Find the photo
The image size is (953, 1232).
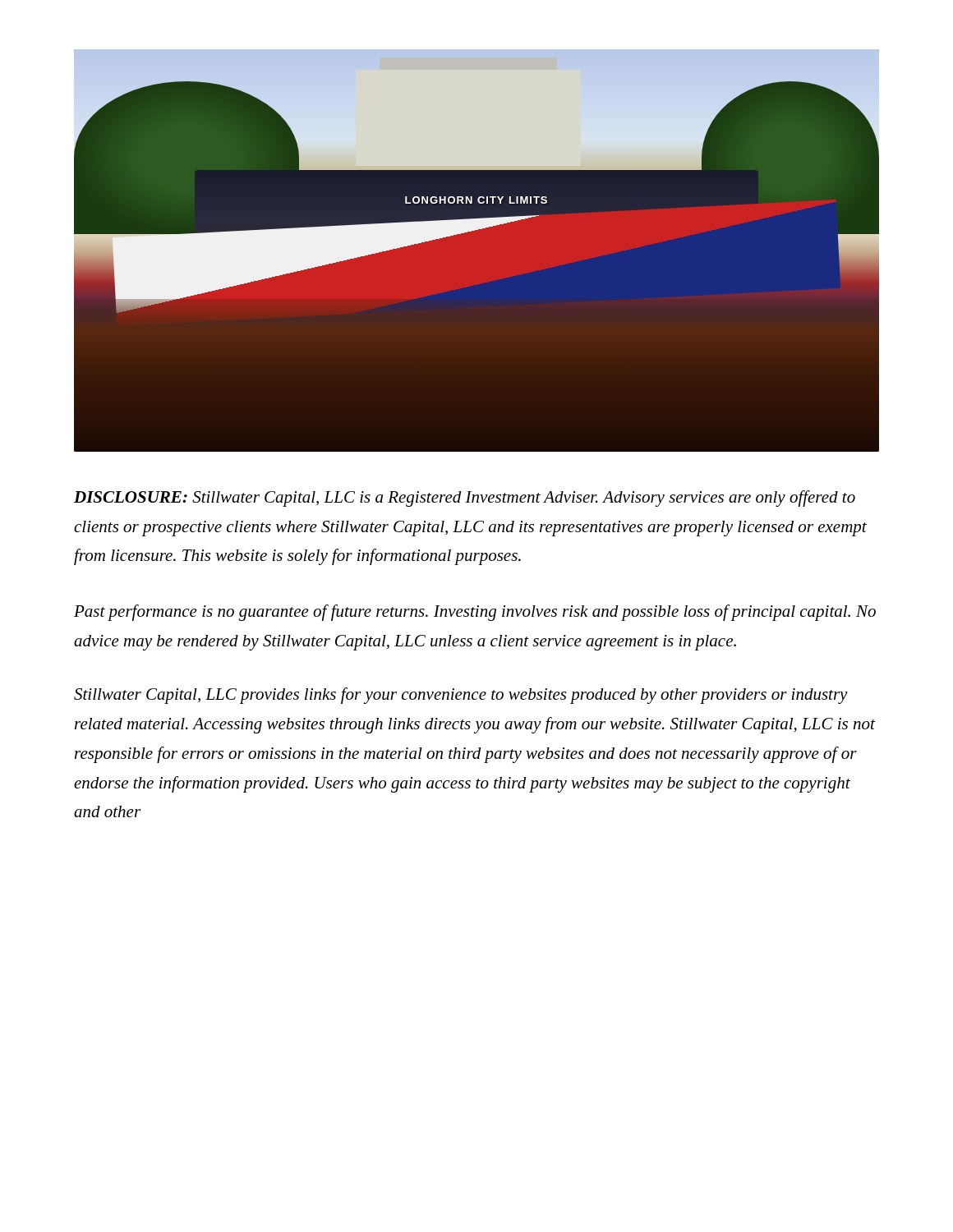pyautogui.click(x=476, y=251)
